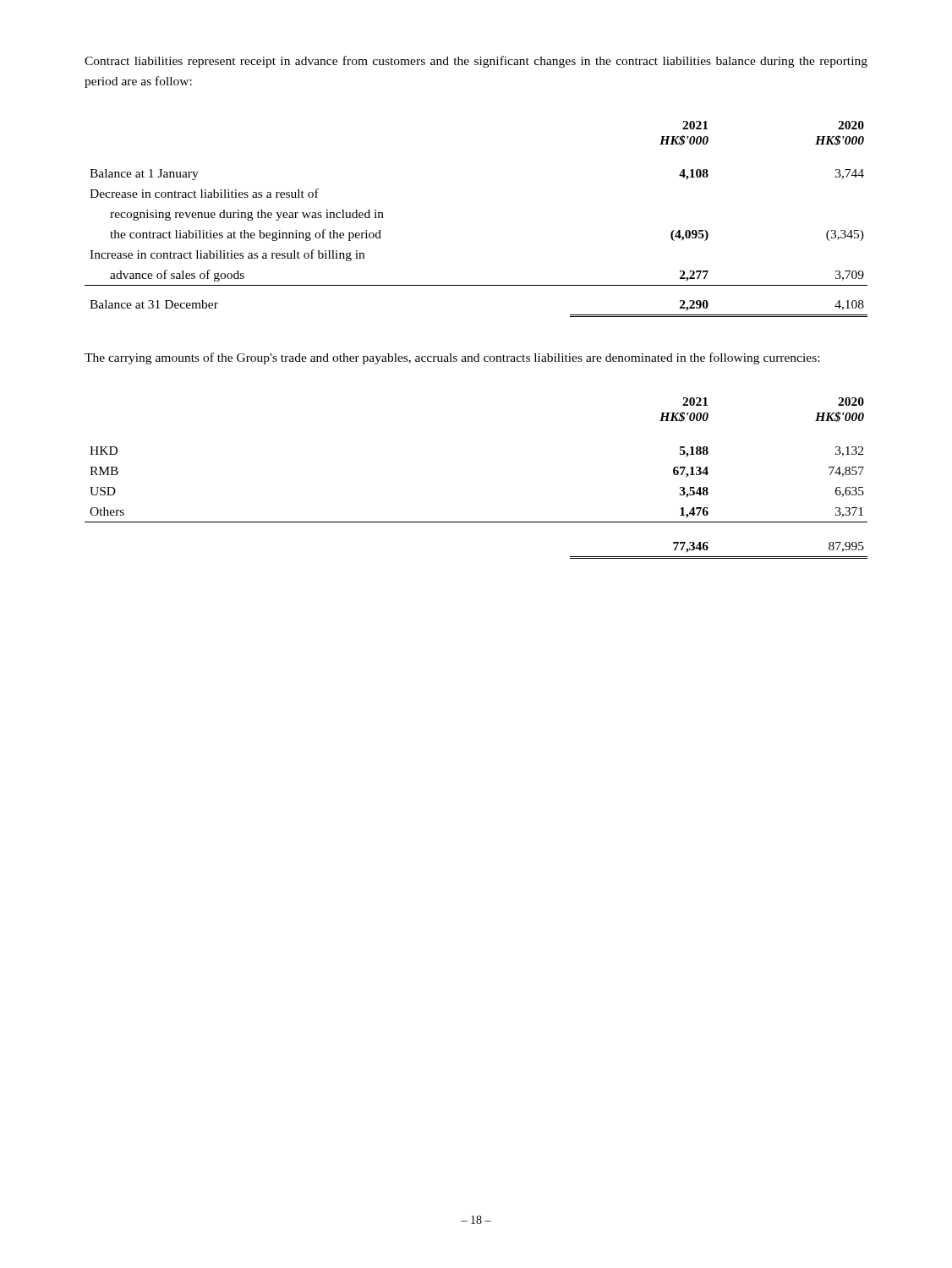The width and height of the screenshot is (952, 1268).
Task: Click on the table containing "recognising revenue during the"
Action: pos(476,216)
